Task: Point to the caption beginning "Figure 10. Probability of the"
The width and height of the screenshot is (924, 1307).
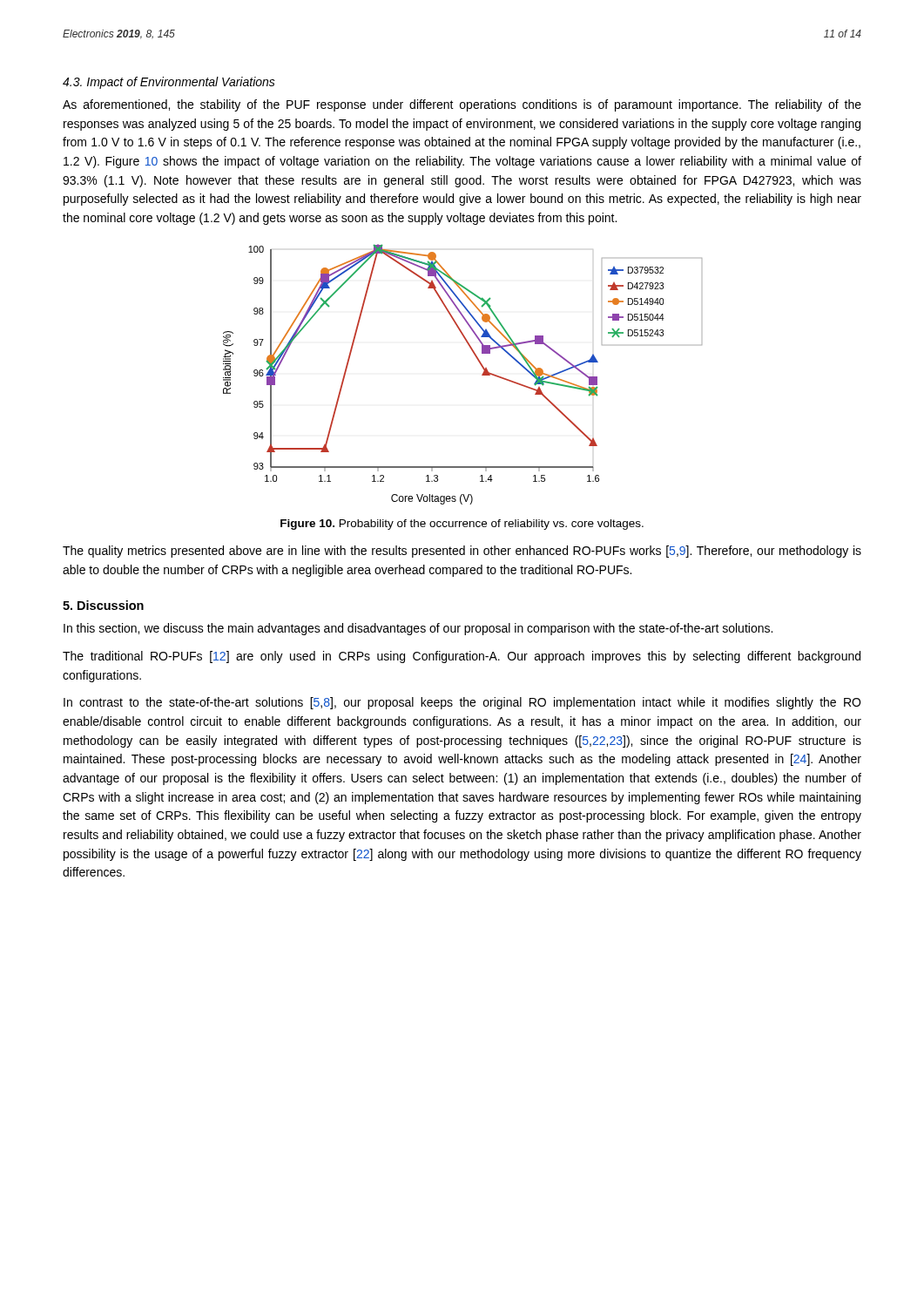Action: pyautogui.click(x=462, y=523)
